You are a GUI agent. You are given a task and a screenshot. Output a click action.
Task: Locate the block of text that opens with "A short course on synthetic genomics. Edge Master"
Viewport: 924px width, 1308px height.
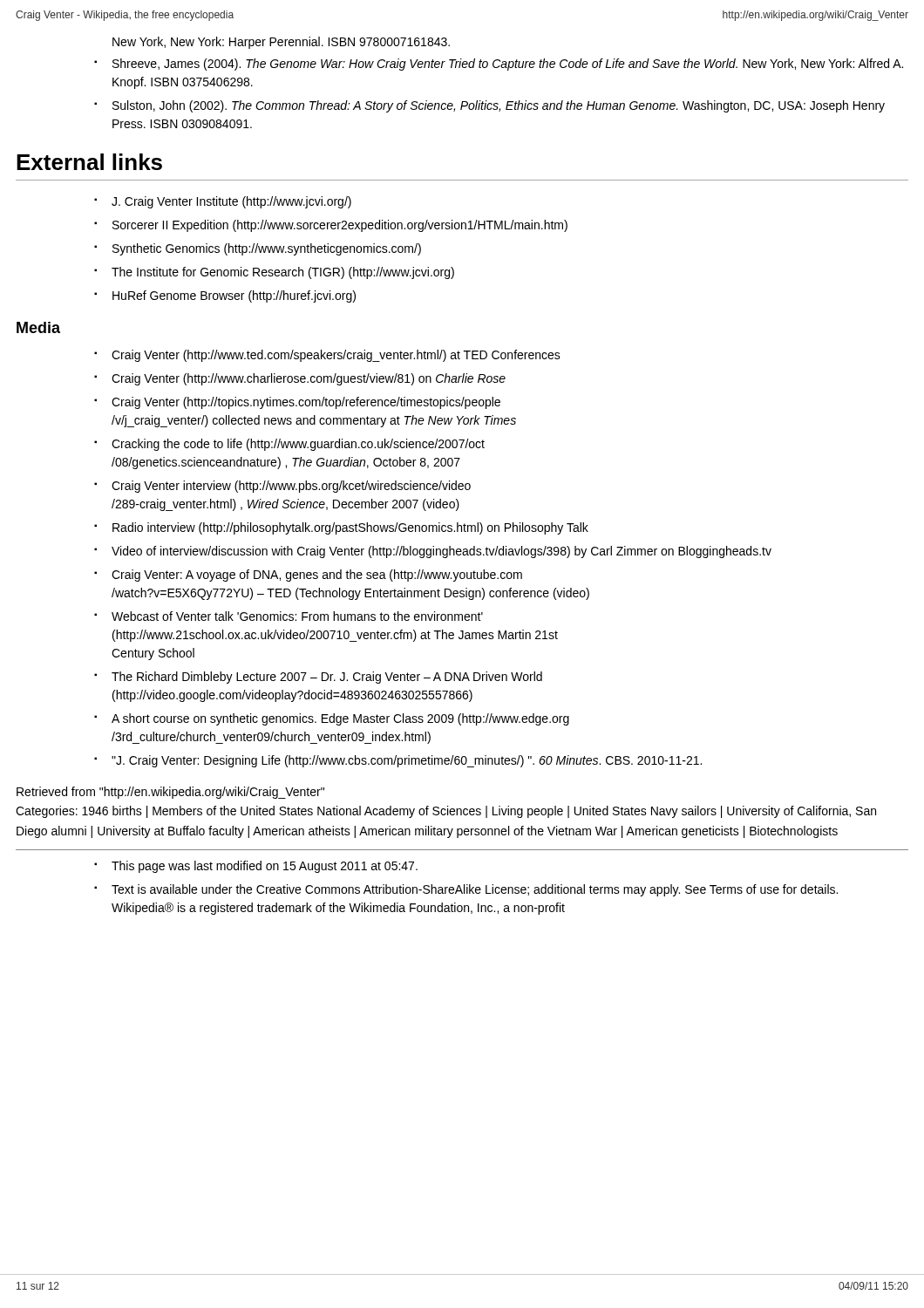pyautogui.click(x=341, y=728)
